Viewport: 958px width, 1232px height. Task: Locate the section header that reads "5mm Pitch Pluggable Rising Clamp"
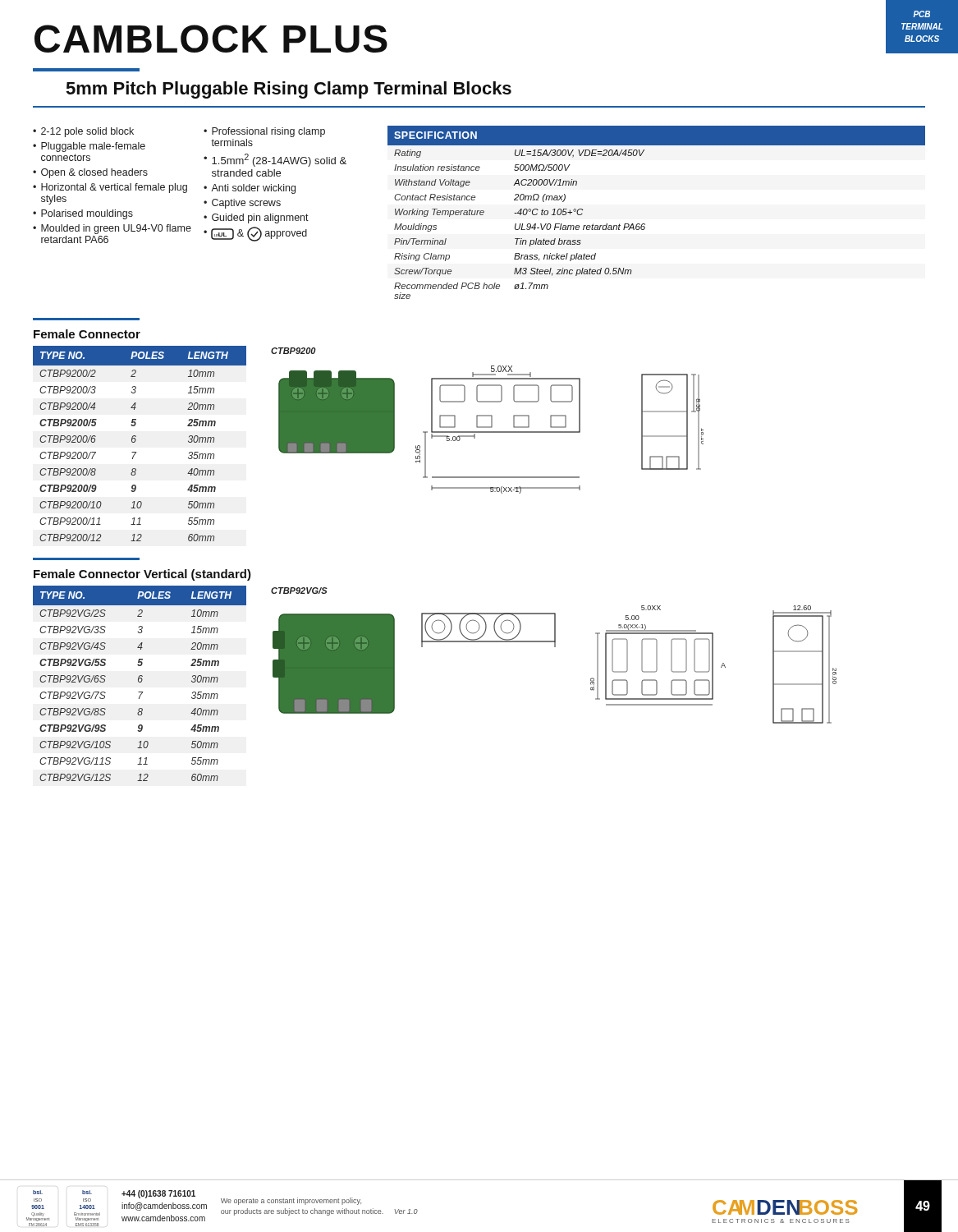[x=289, y=88]
